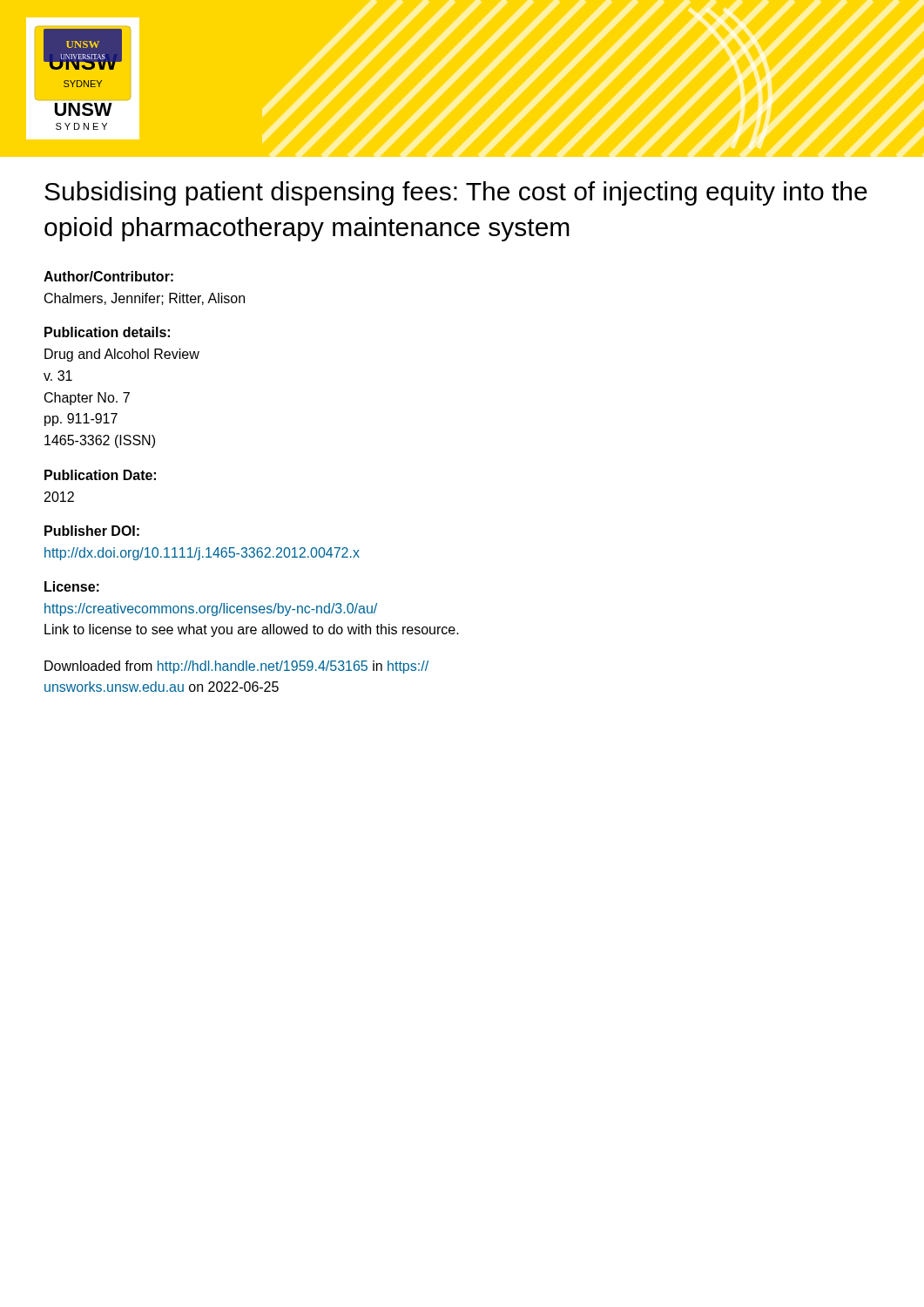Image resolution: width=924 pixels, height=1307 pixels.
Task: Where is the passage that starts "Downloaded from http://hdl.handle.net/1959.4/53165 in https://unsworks.unsw.edu.au"?
Action: point(236,677)
